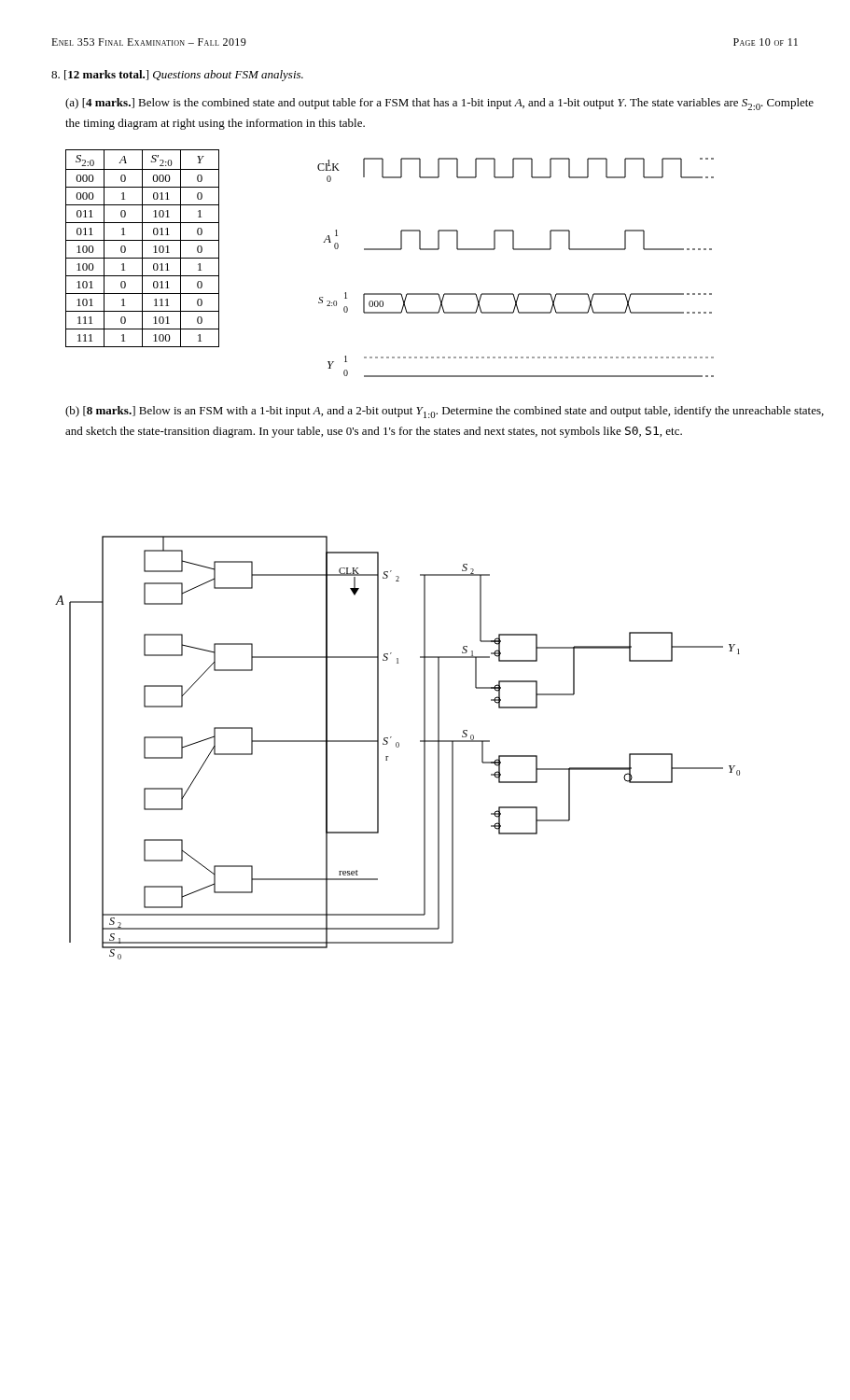This screenshot has height=1400, width=850.
Task: Locate the circuit diagram
Action: coord(425,744)
